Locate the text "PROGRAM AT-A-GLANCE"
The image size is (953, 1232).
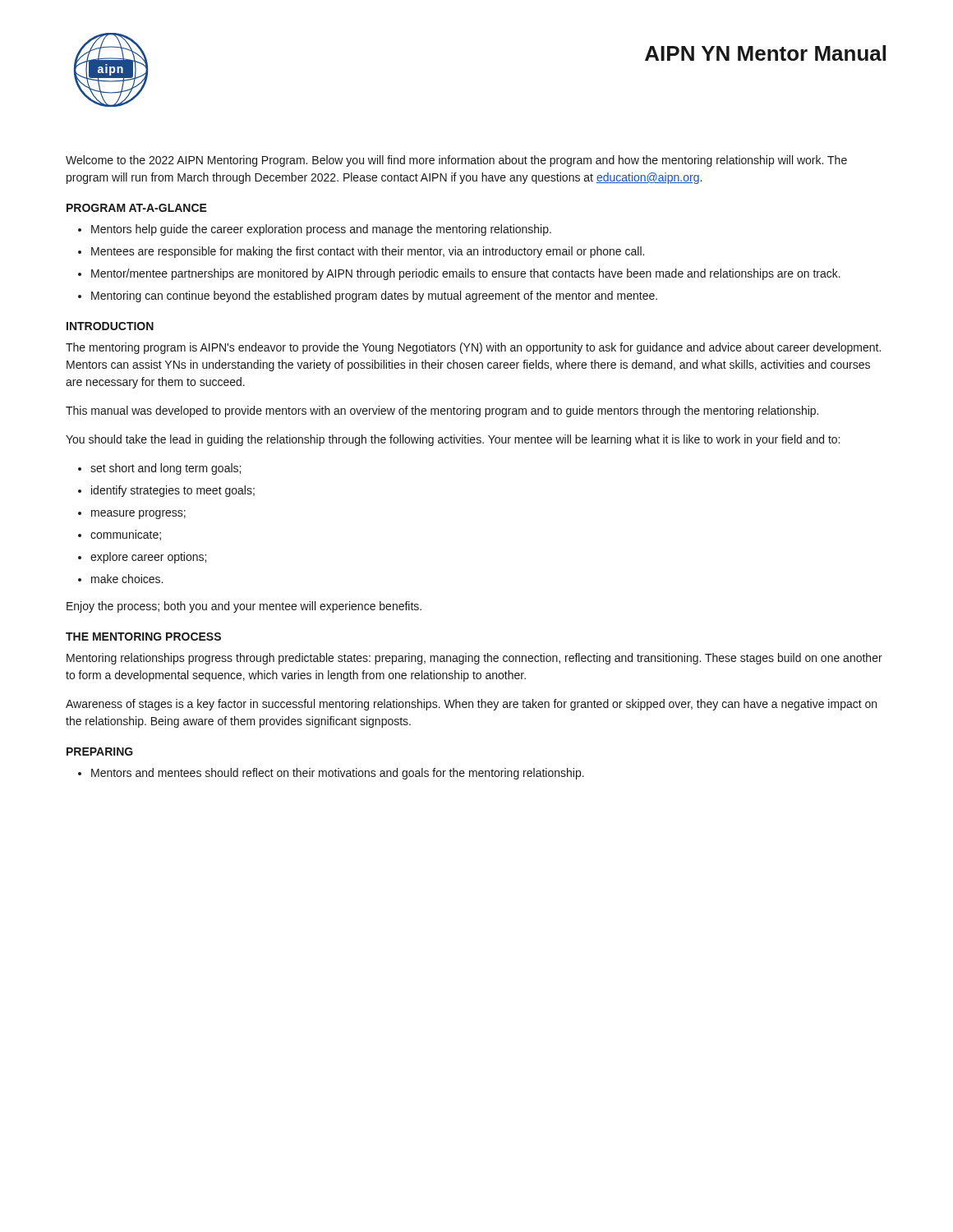[x=136, y=208]
